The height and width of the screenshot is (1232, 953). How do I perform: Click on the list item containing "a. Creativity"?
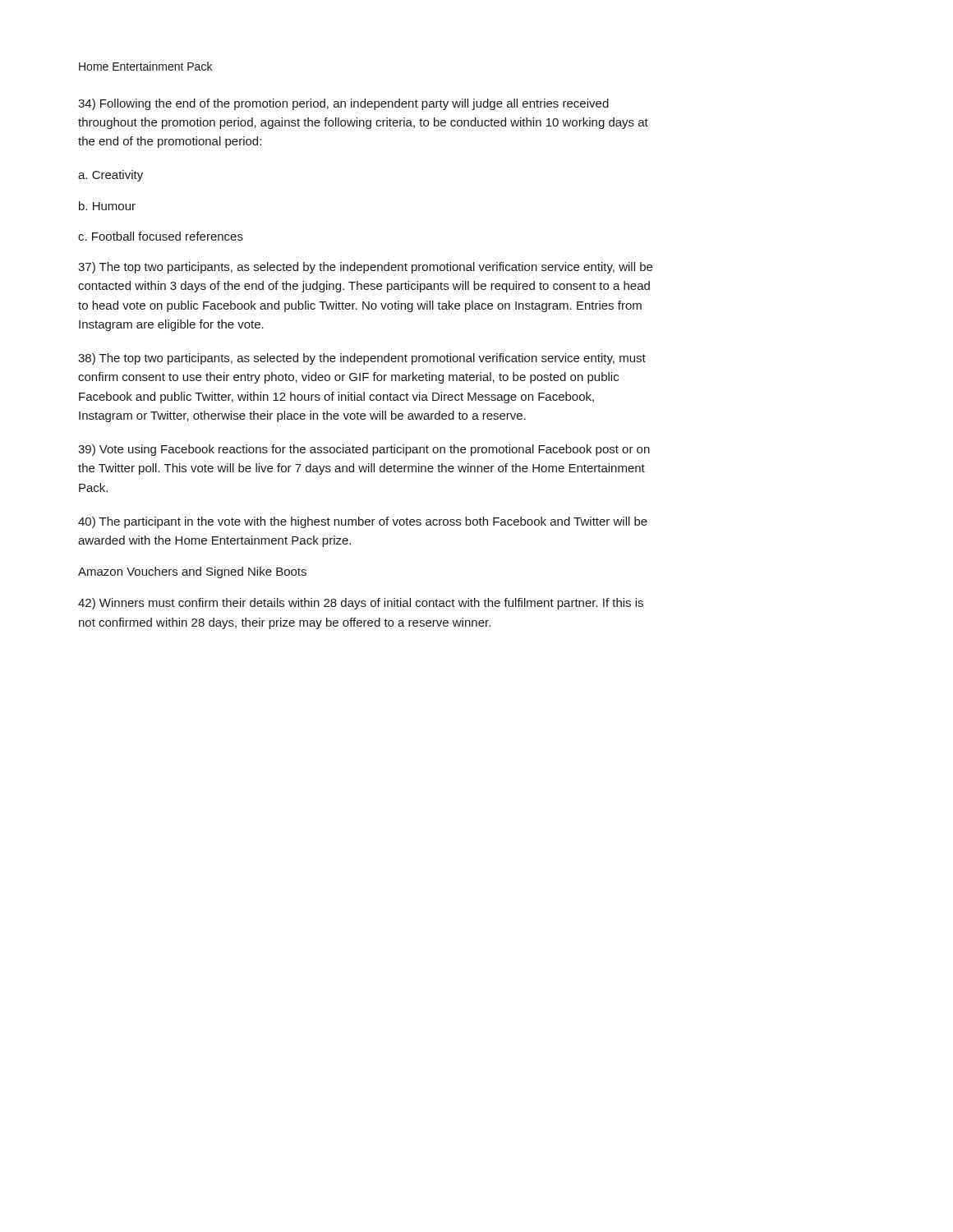pyautogui.click(x=111, y=175)
